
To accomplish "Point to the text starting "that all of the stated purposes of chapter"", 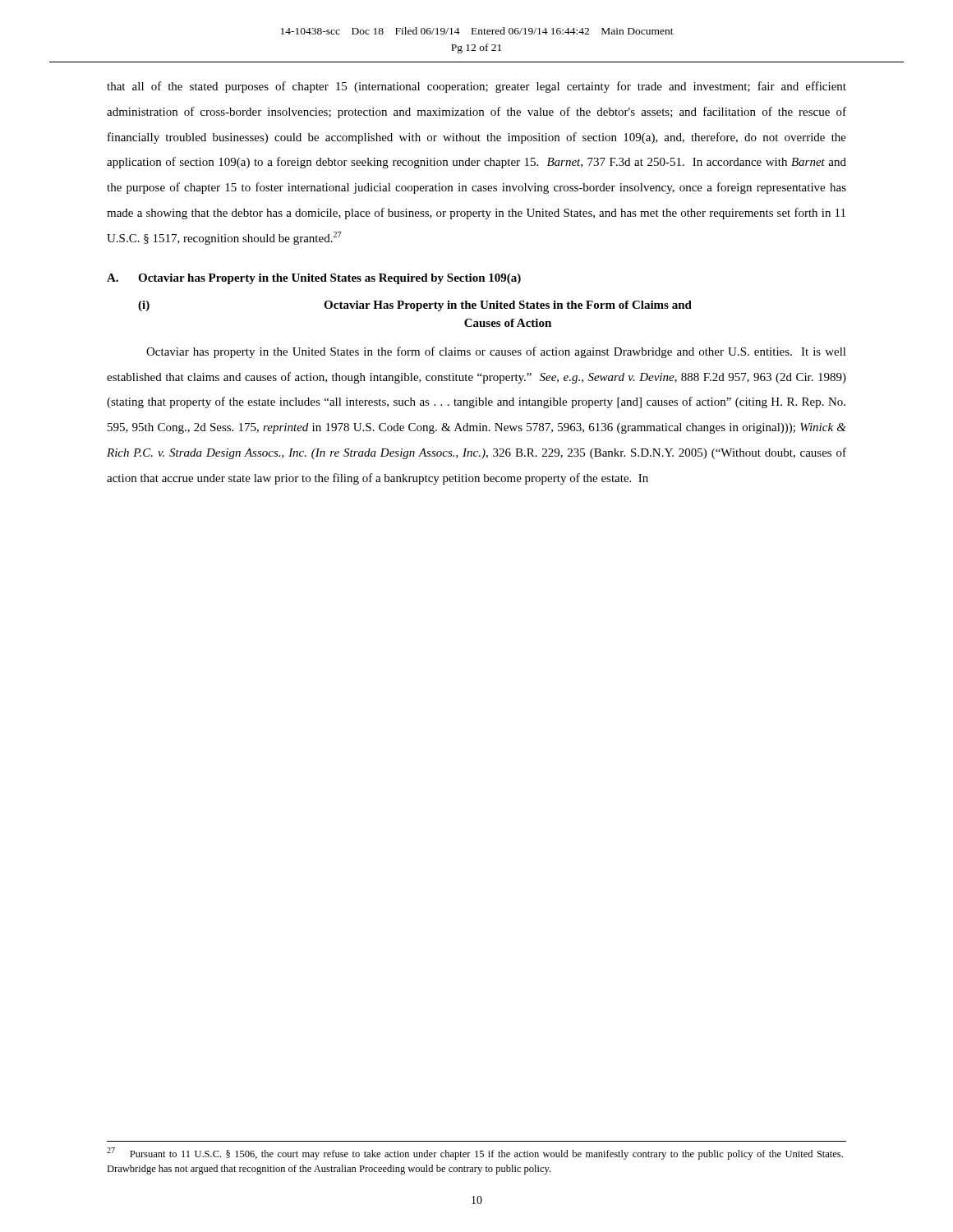I will tap(476, 162).
